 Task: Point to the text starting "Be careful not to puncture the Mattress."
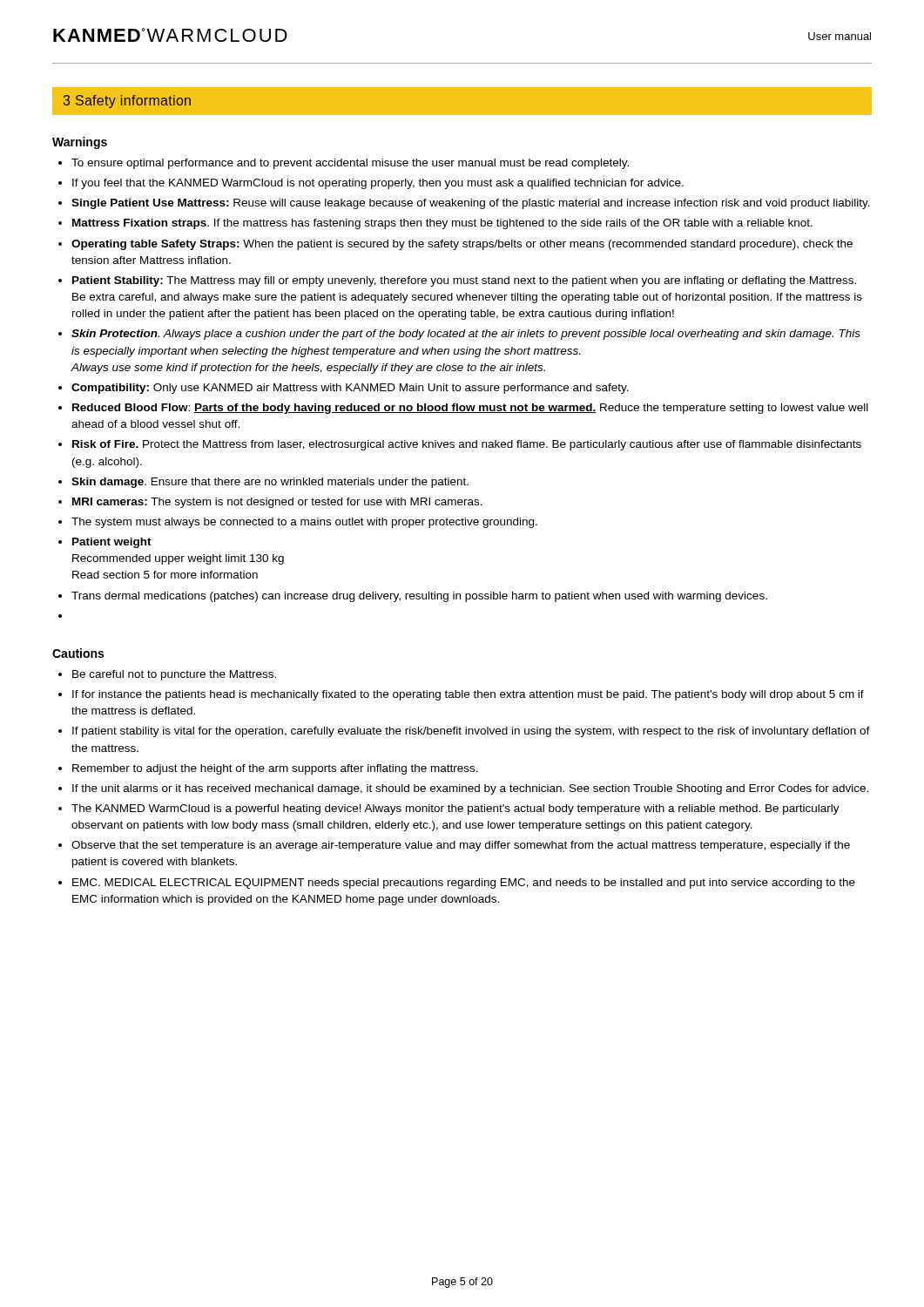pyautogui.click(x=174, y=674)
